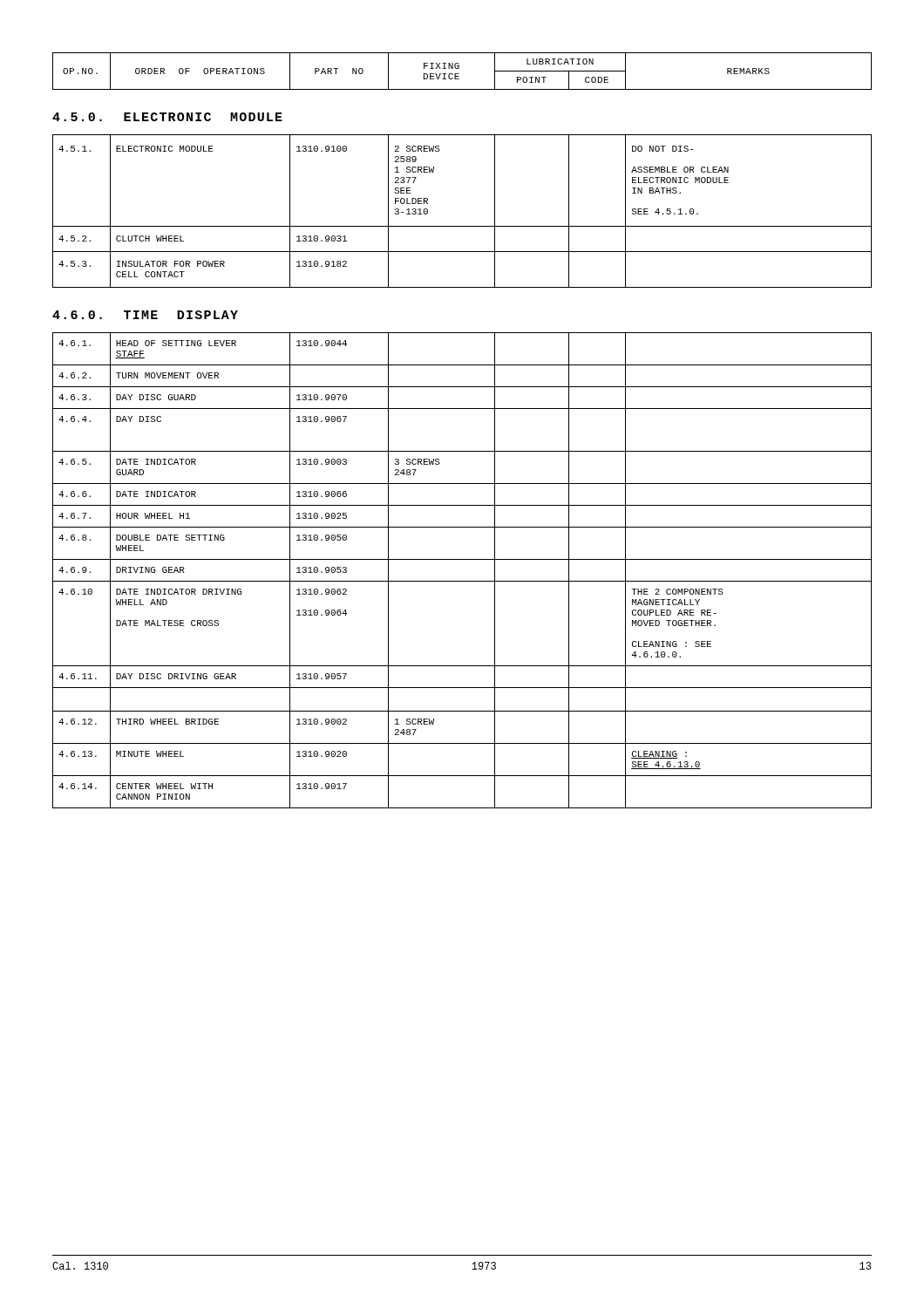Locate the table with the text "PART NO"
This screenshot has width=924, height=1308.
(x=462, y=71)
